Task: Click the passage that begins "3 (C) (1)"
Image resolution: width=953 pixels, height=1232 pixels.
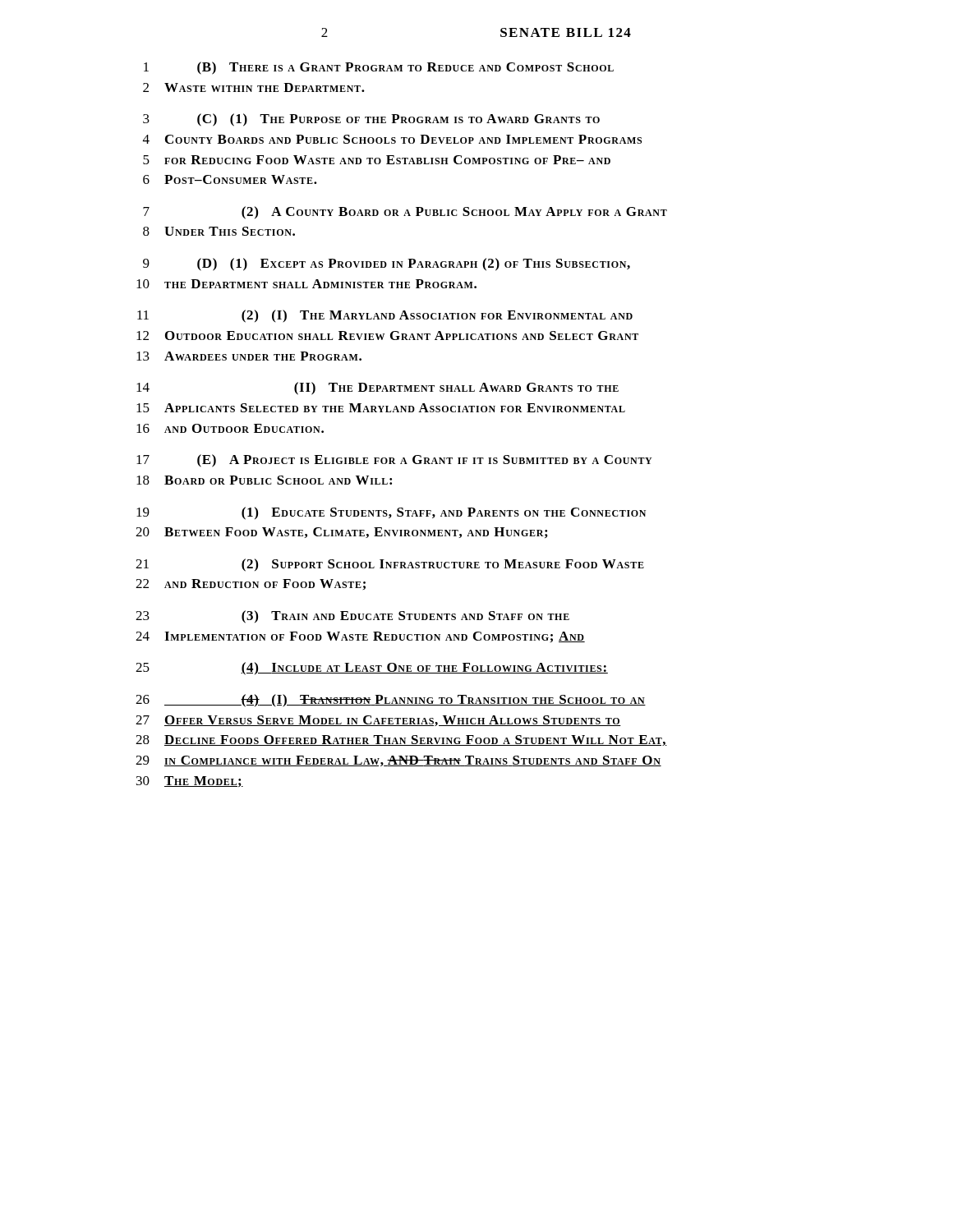Action: 497,150
